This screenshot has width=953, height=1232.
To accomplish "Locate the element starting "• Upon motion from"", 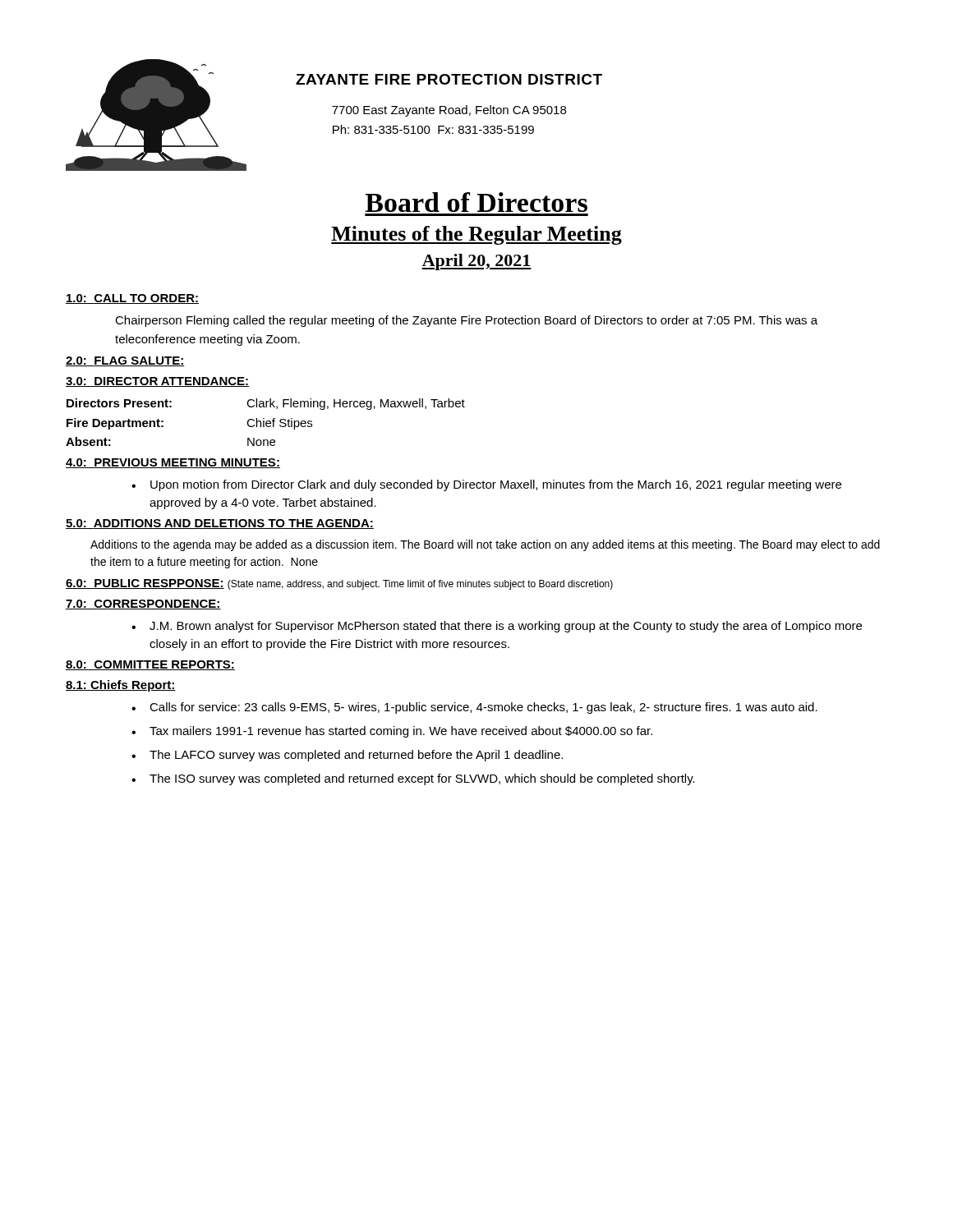I will click(509, 494).
